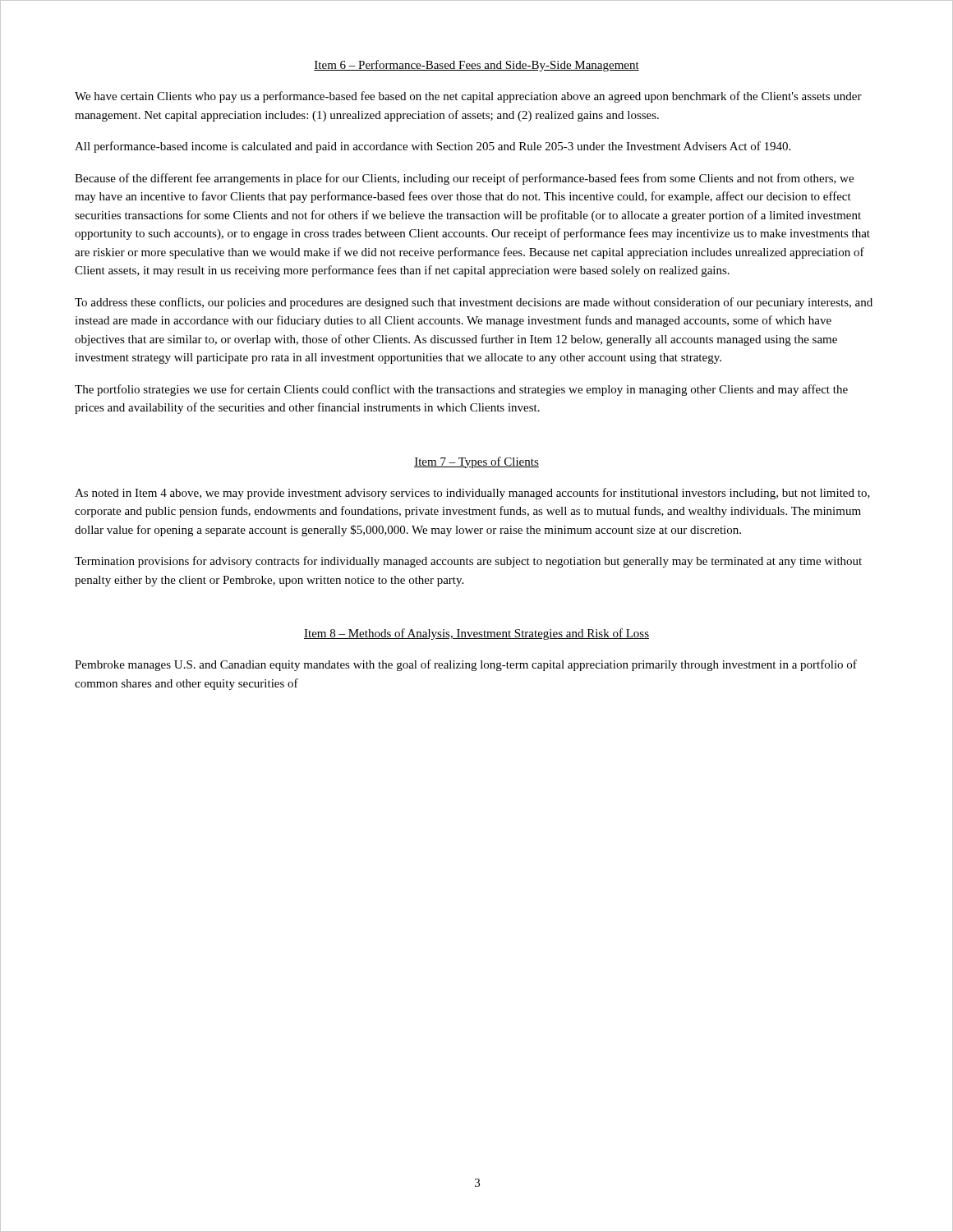The height and width of the screenshot is (1232, 953).
Task: Select the text block with the text "Termination provisions for advisory contracts for individually"
Action: click(468, 570)
